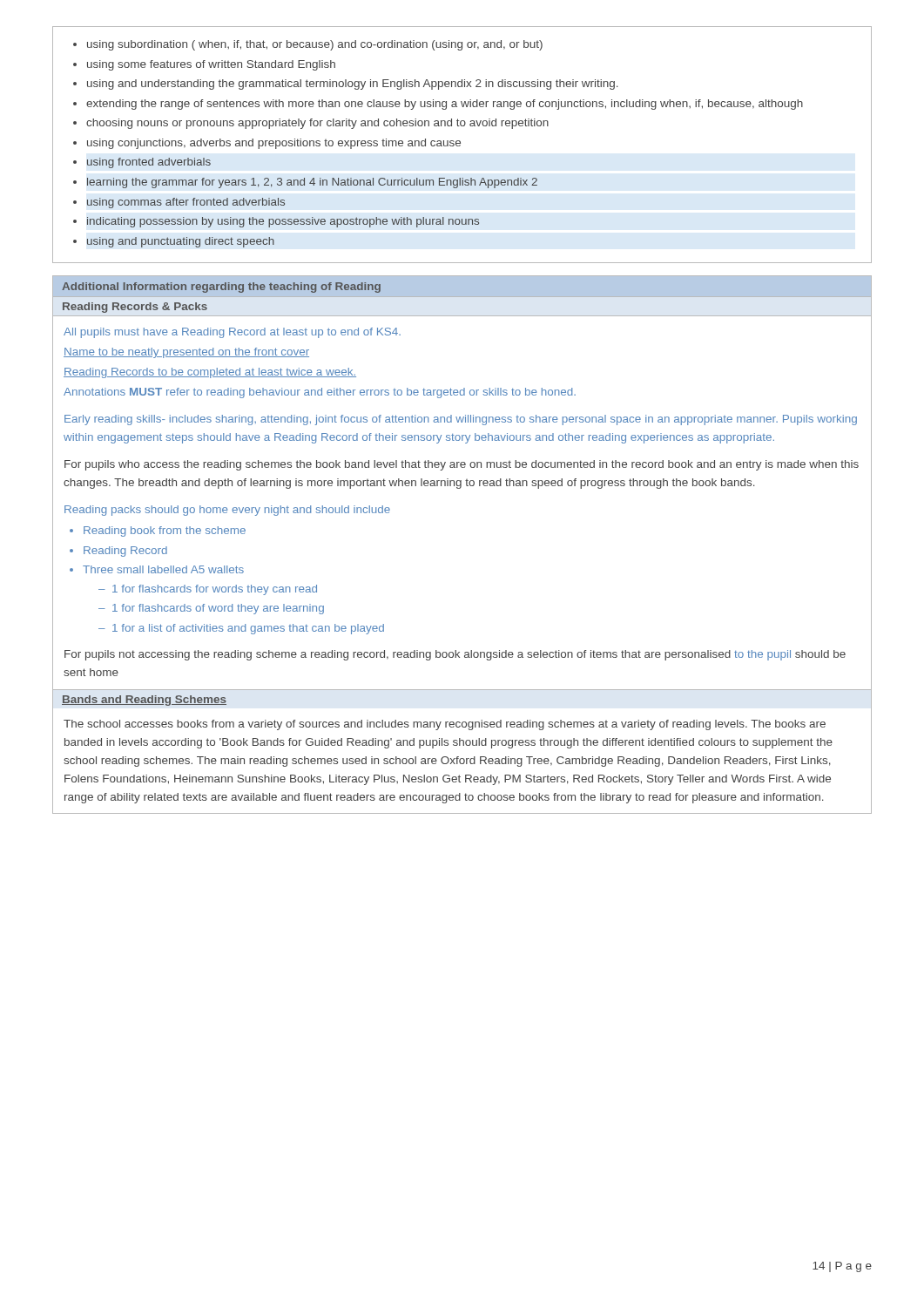Click on the text block containing "For pupils not accessing the reading scheme"
Viewport: 924px width, 1307px height.
(x=455, y=663)
